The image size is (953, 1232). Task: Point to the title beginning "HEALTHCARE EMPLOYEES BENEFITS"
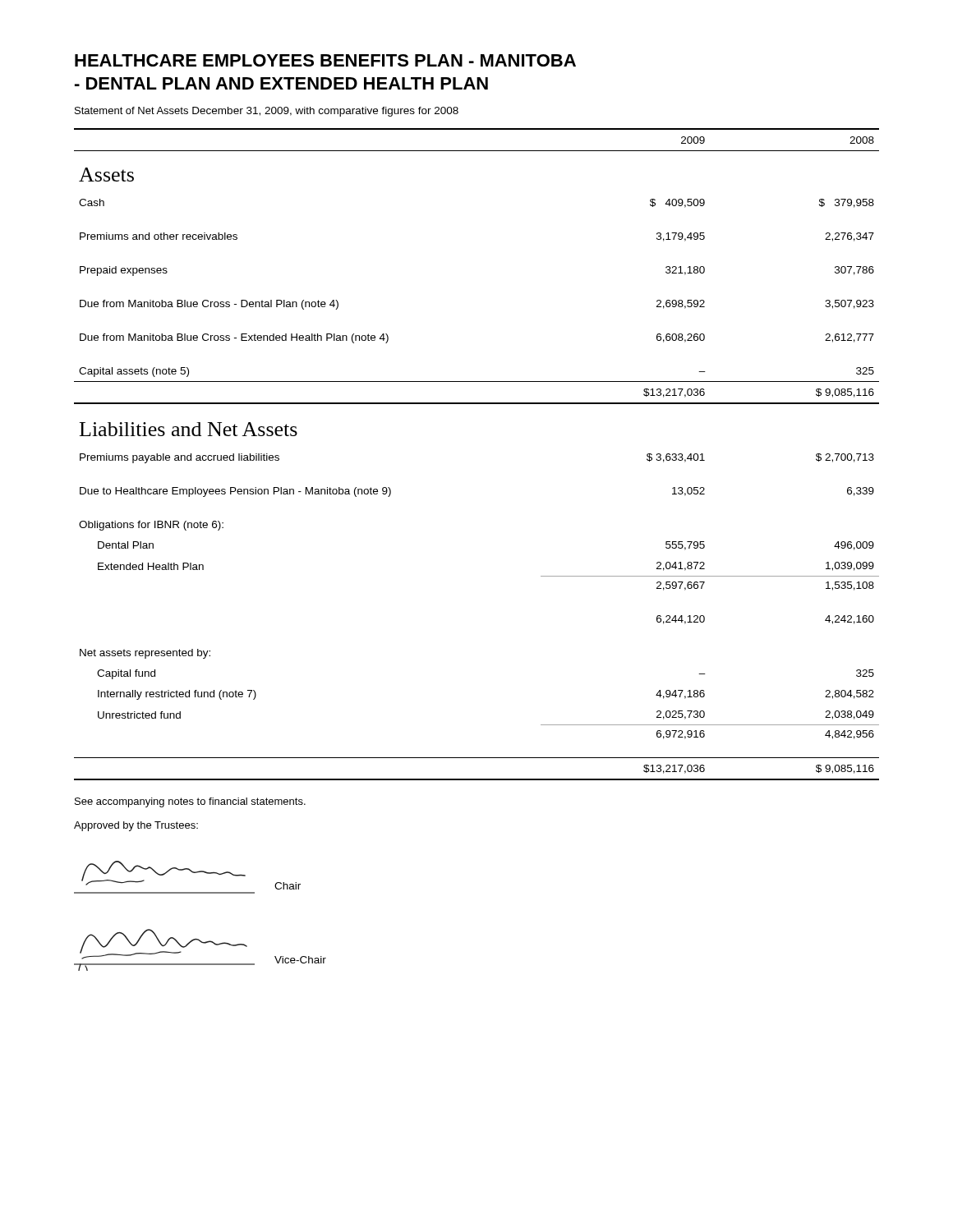click(476, 72)
